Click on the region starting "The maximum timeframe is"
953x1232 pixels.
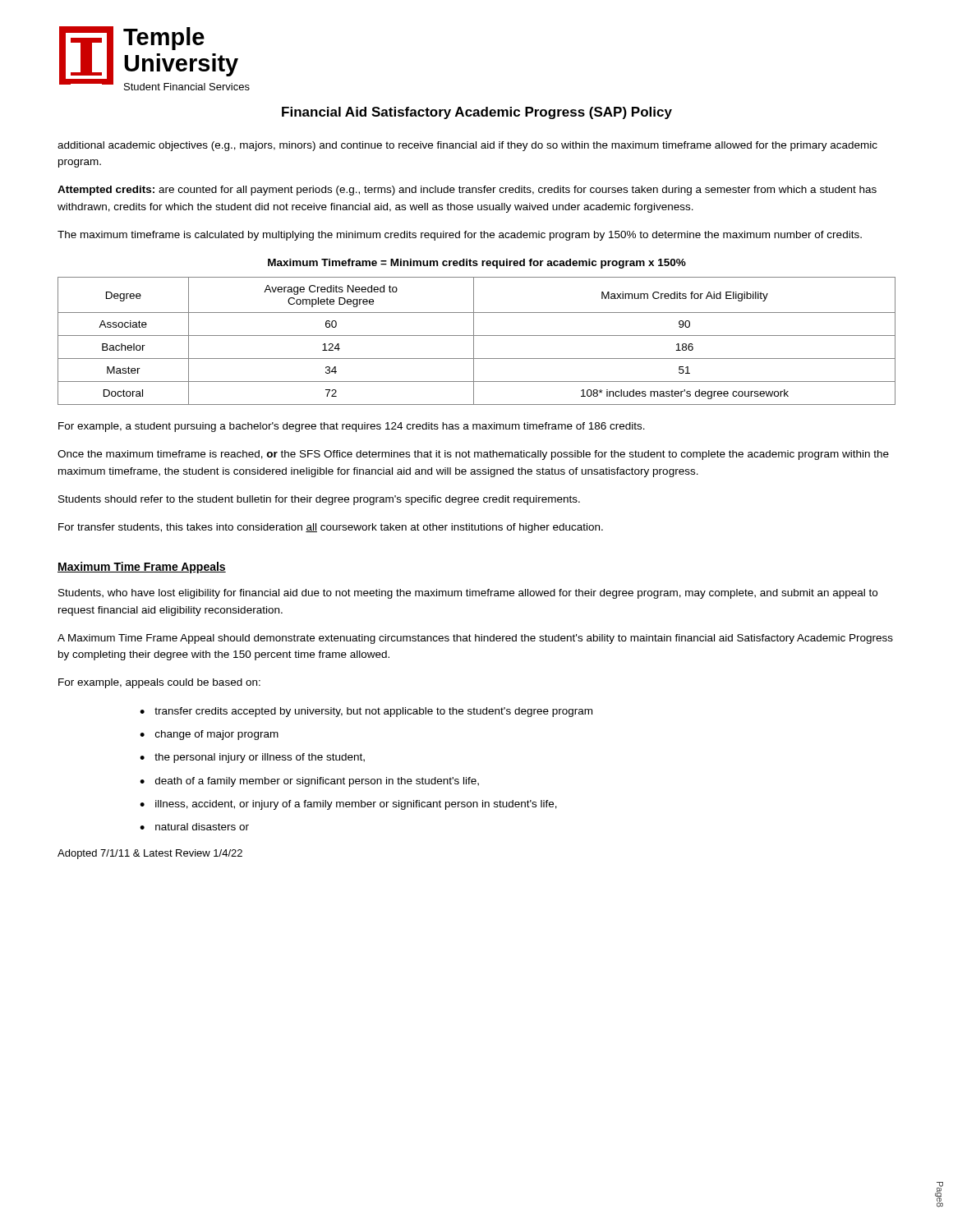tap(460, 234)
